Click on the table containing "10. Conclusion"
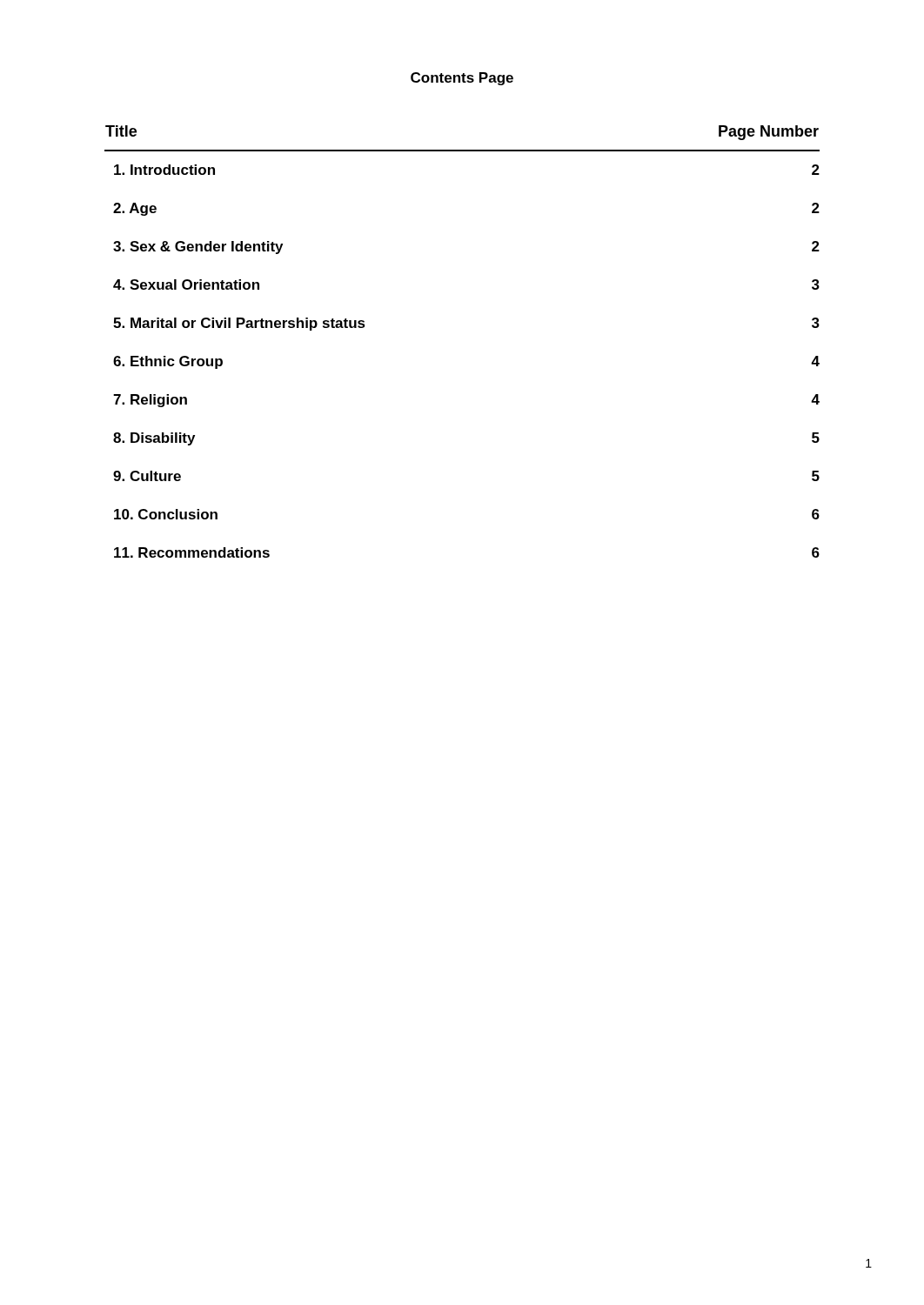The image size is (924, 1305). 462,347
